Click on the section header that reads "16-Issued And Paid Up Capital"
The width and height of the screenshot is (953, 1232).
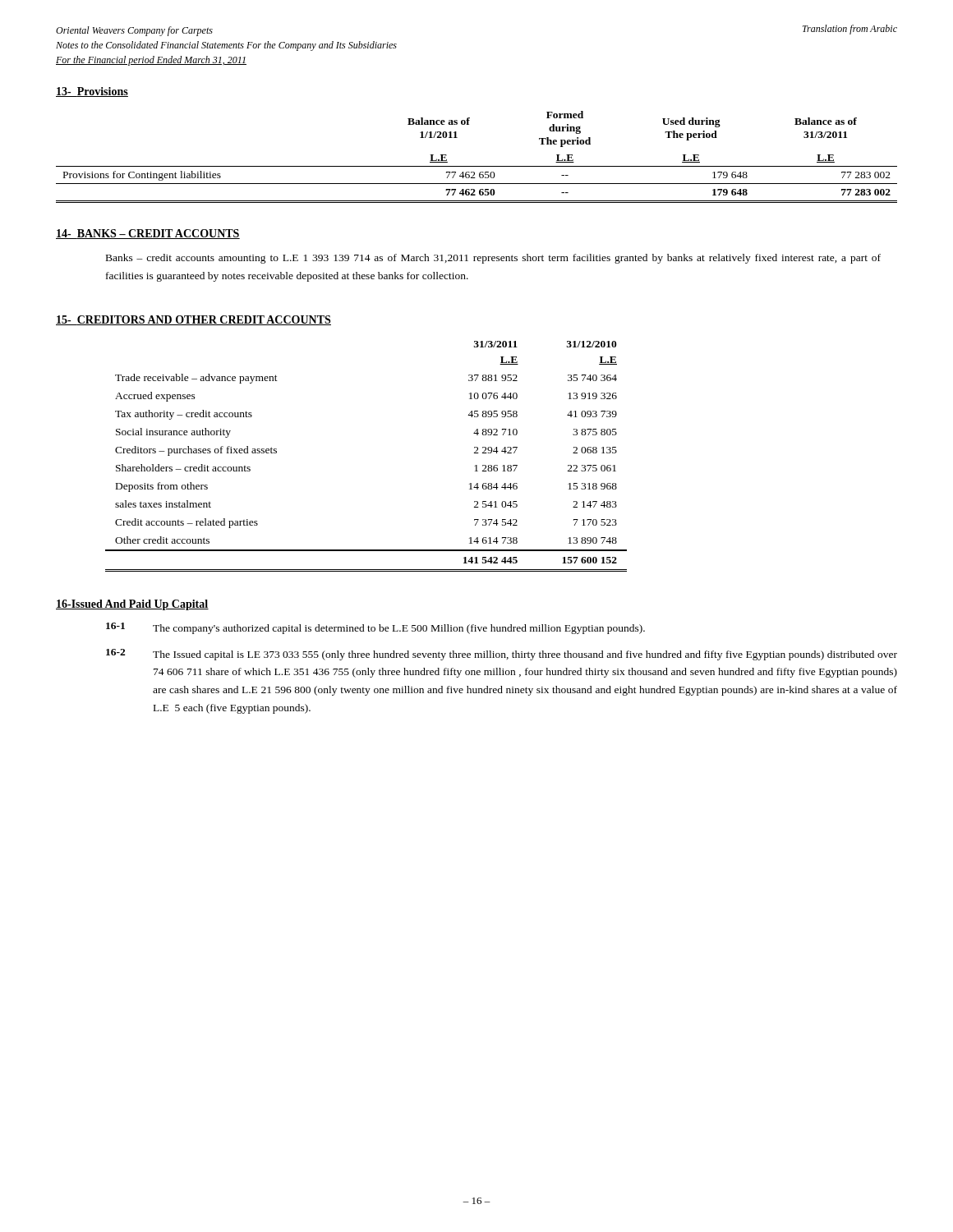[132, 604]
